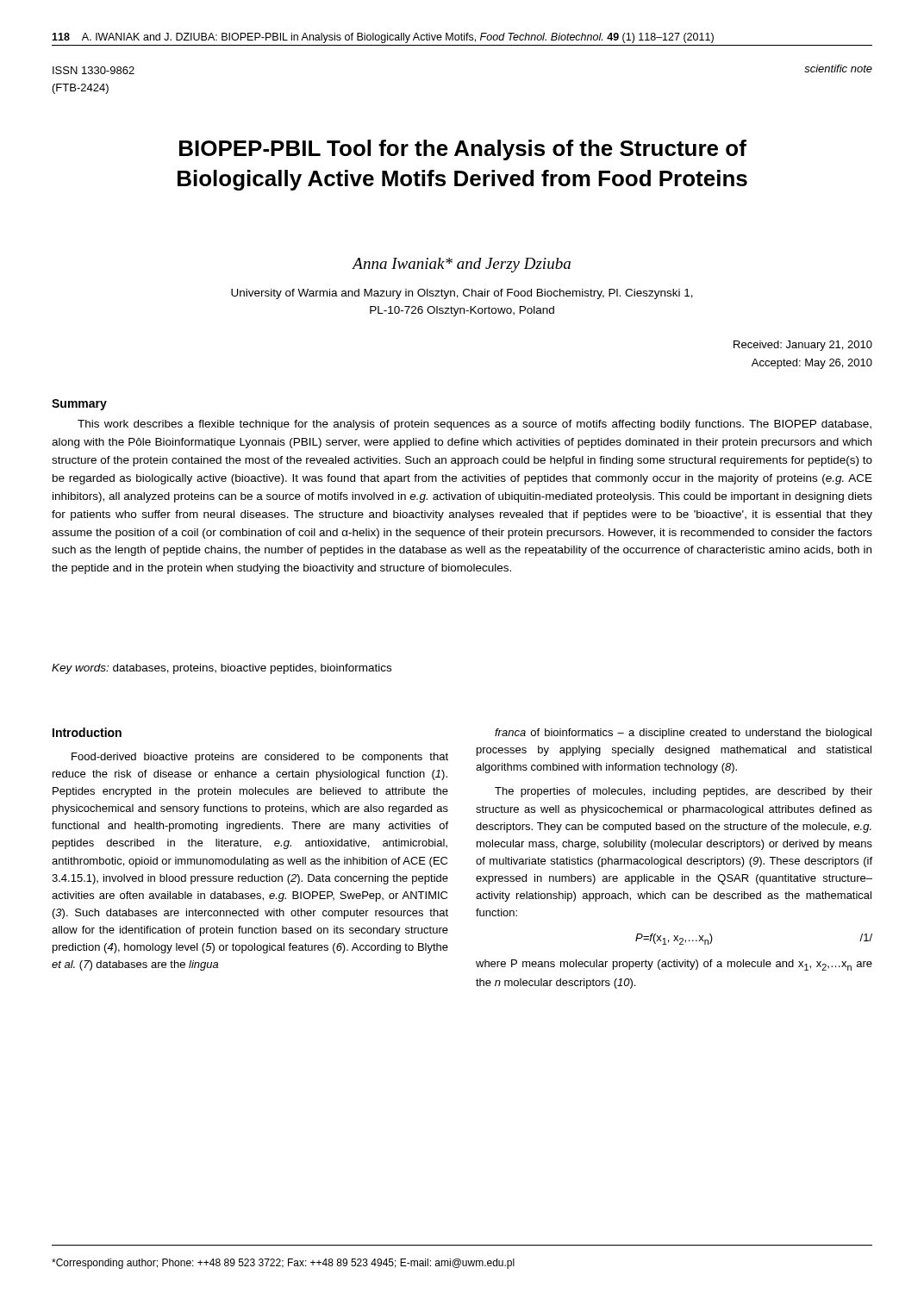Select the region starting "P=f(x1, x2,…xn) /1/"
The width and height of the screenshot is (924, 1293).
(x=650, y=939)
